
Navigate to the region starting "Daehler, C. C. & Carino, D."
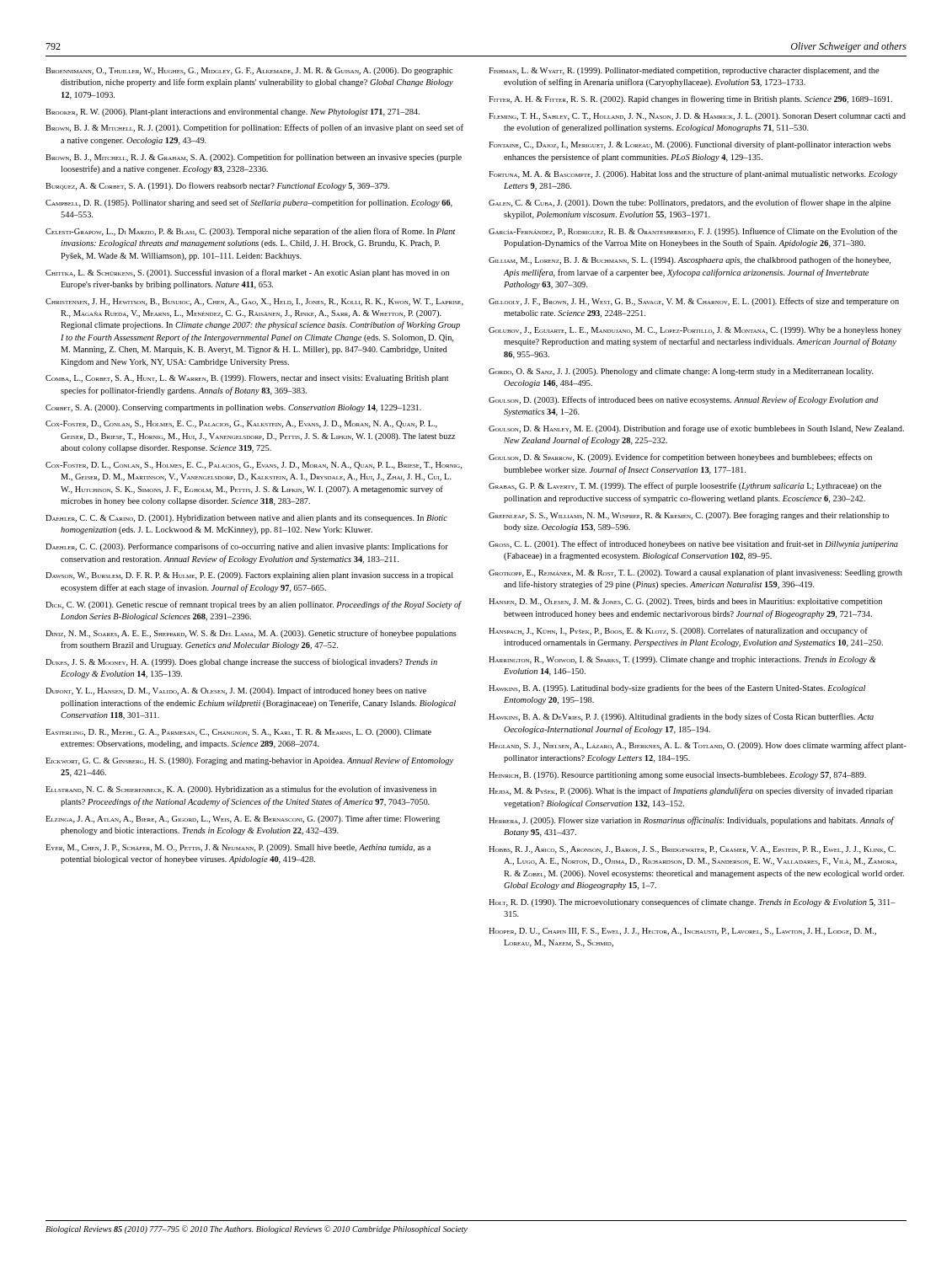tap(246, 524)
